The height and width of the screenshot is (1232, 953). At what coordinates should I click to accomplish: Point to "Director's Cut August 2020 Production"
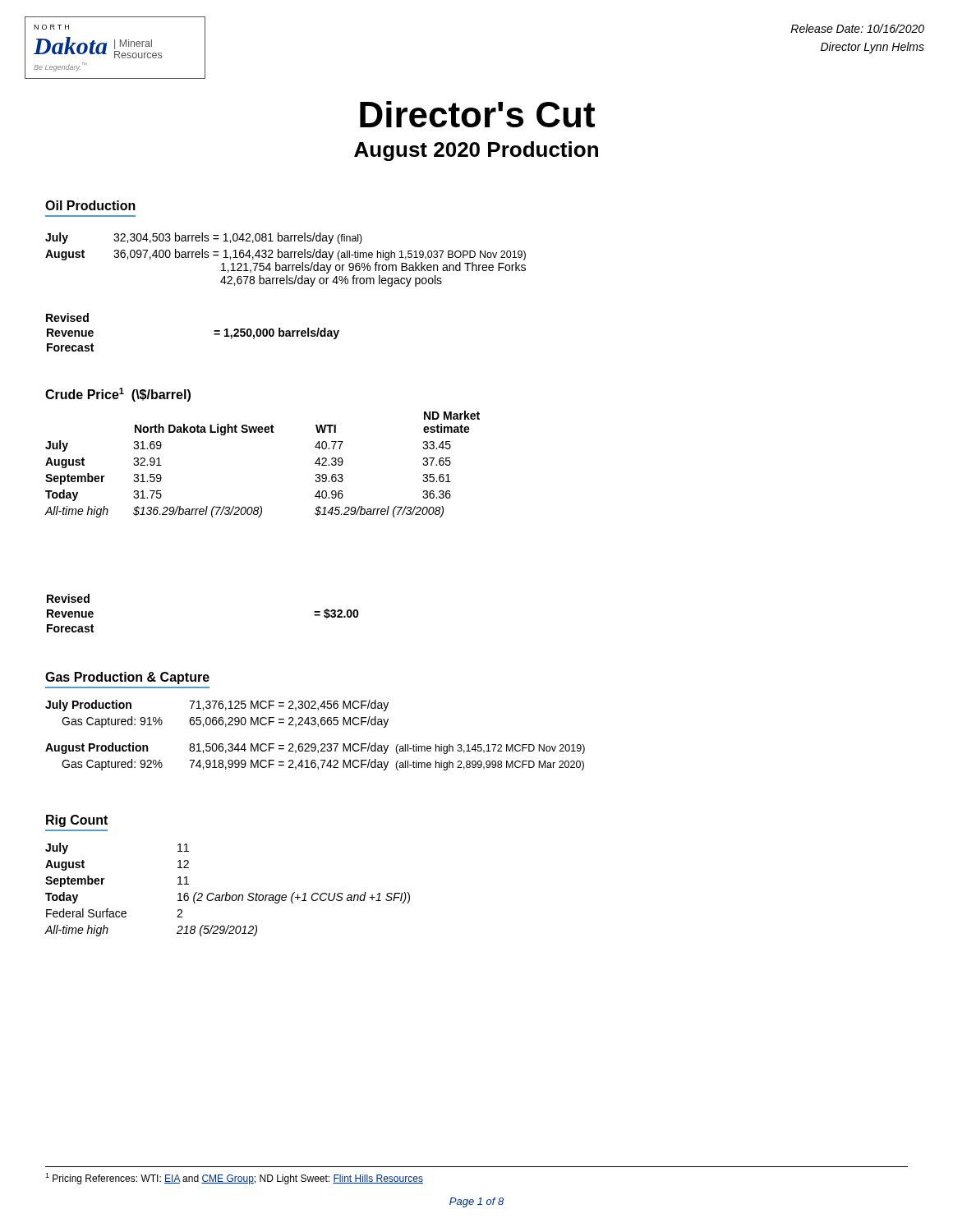click(476, 129)
